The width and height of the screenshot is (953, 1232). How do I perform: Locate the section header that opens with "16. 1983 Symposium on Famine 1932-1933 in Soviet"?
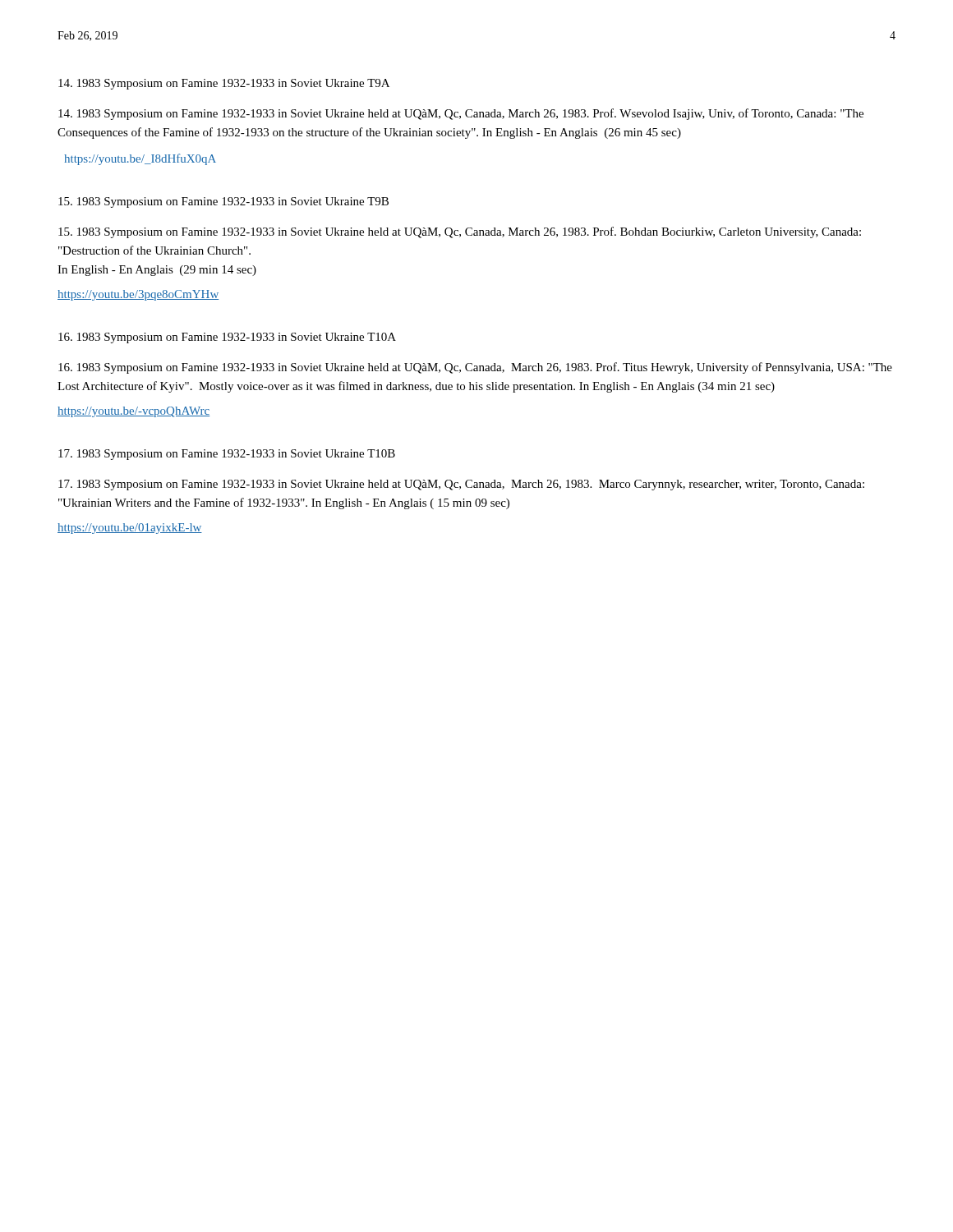[x=227, y=337]
